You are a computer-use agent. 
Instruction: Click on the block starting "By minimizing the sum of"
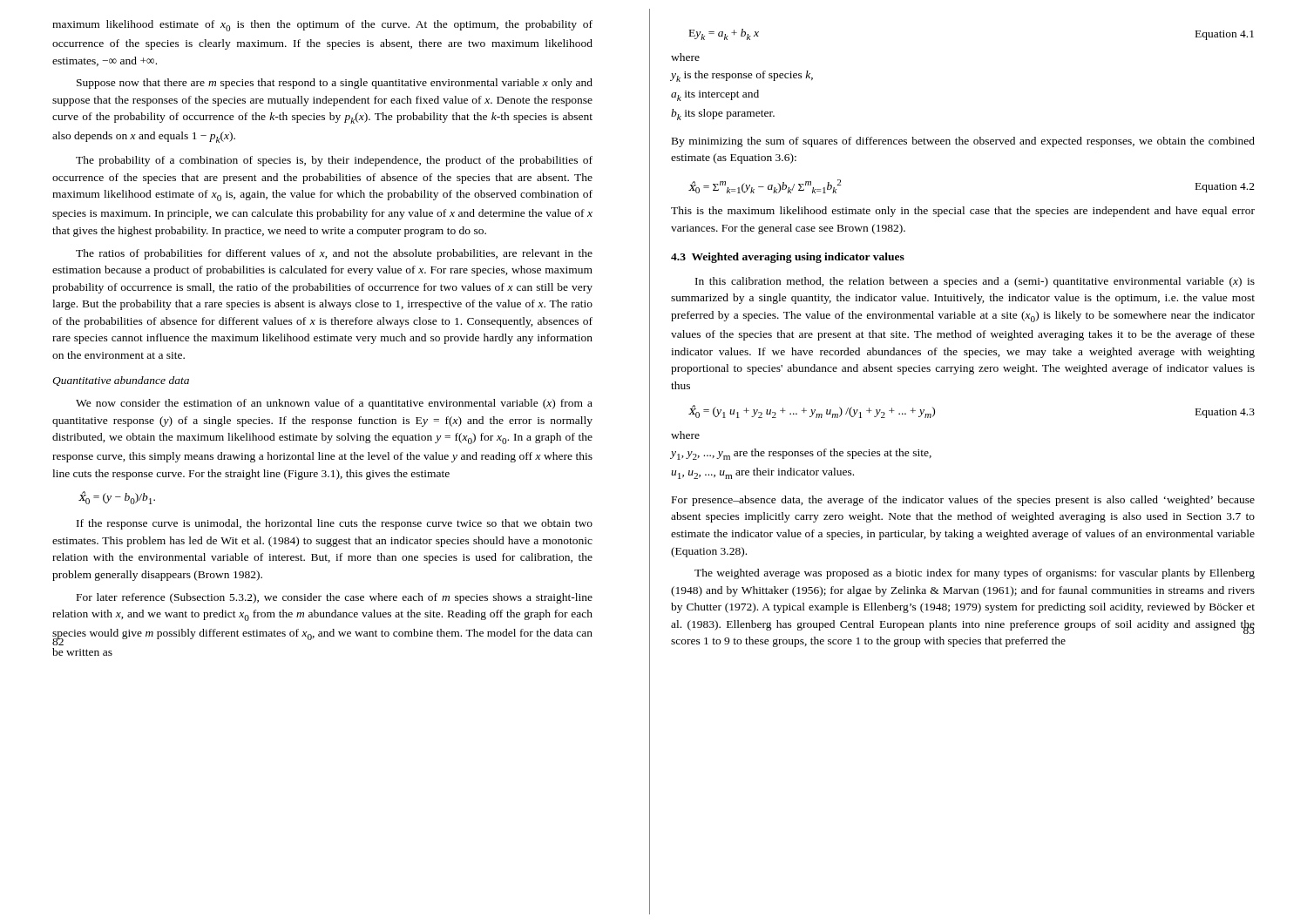(x=963, y=149)
